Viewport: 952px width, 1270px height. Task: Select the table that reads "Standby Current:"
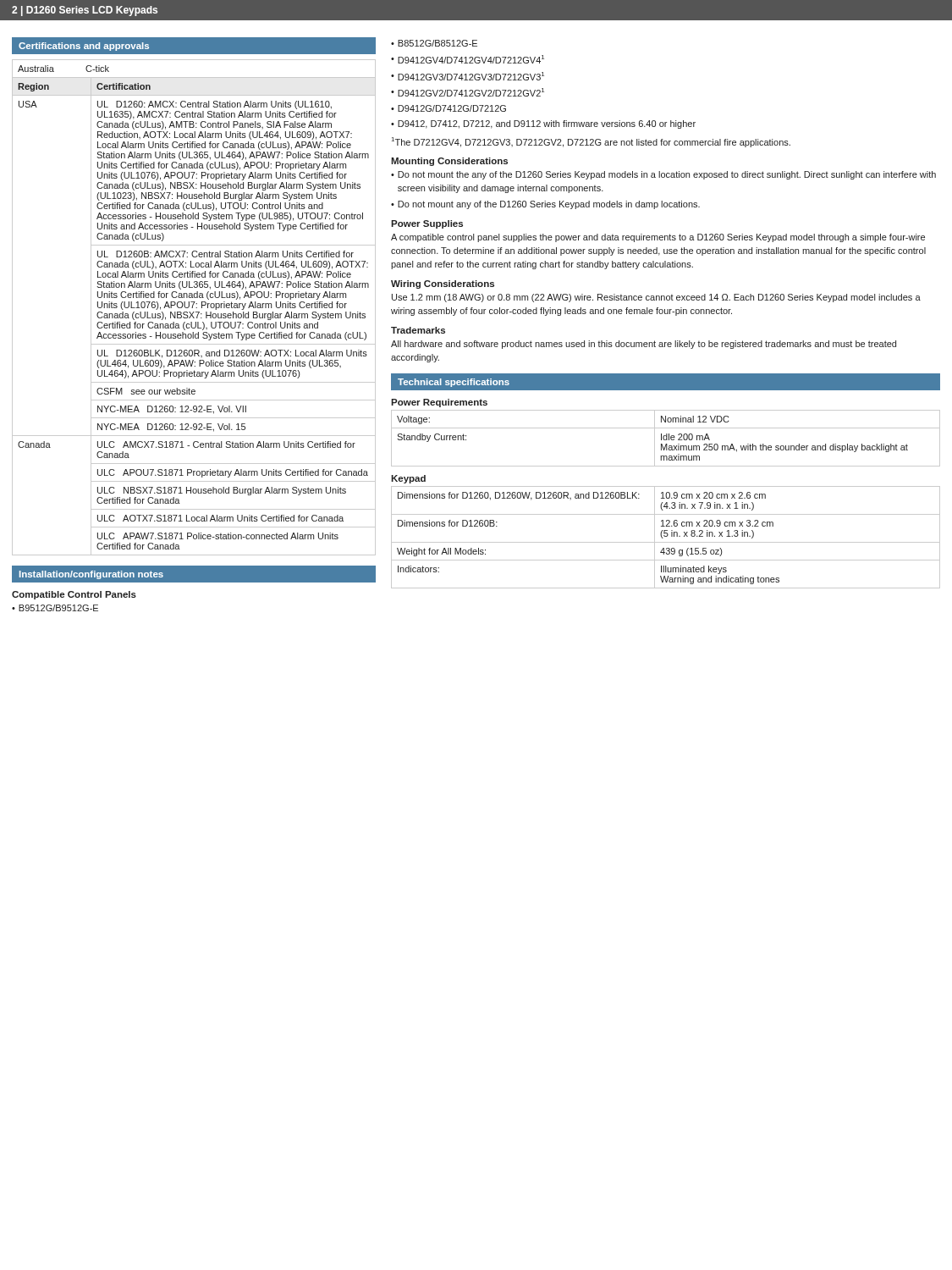point(666,438)
